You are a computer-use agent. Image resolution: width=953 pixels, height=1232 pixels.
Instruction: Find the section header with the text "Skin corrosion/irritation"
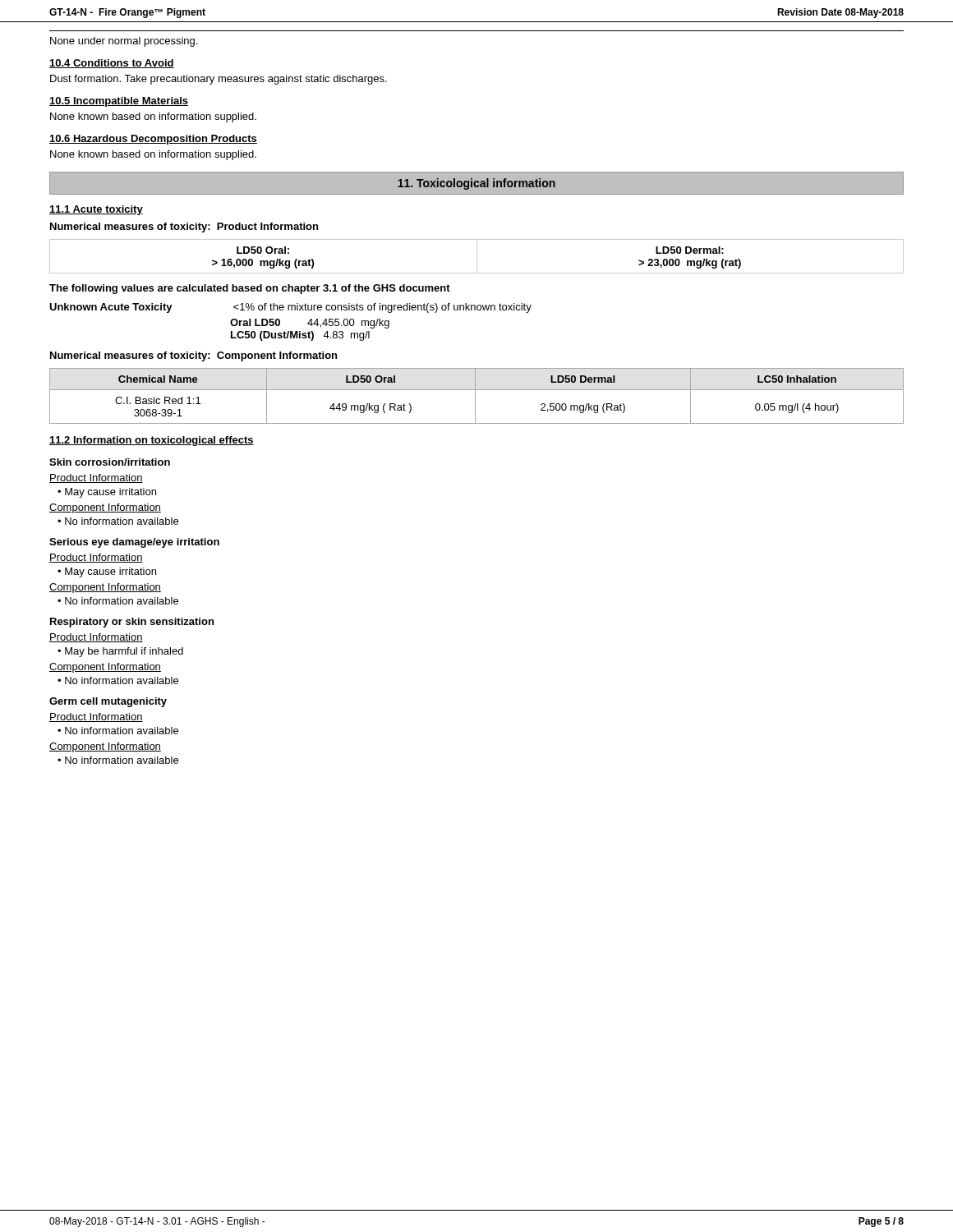coord(110,462)
